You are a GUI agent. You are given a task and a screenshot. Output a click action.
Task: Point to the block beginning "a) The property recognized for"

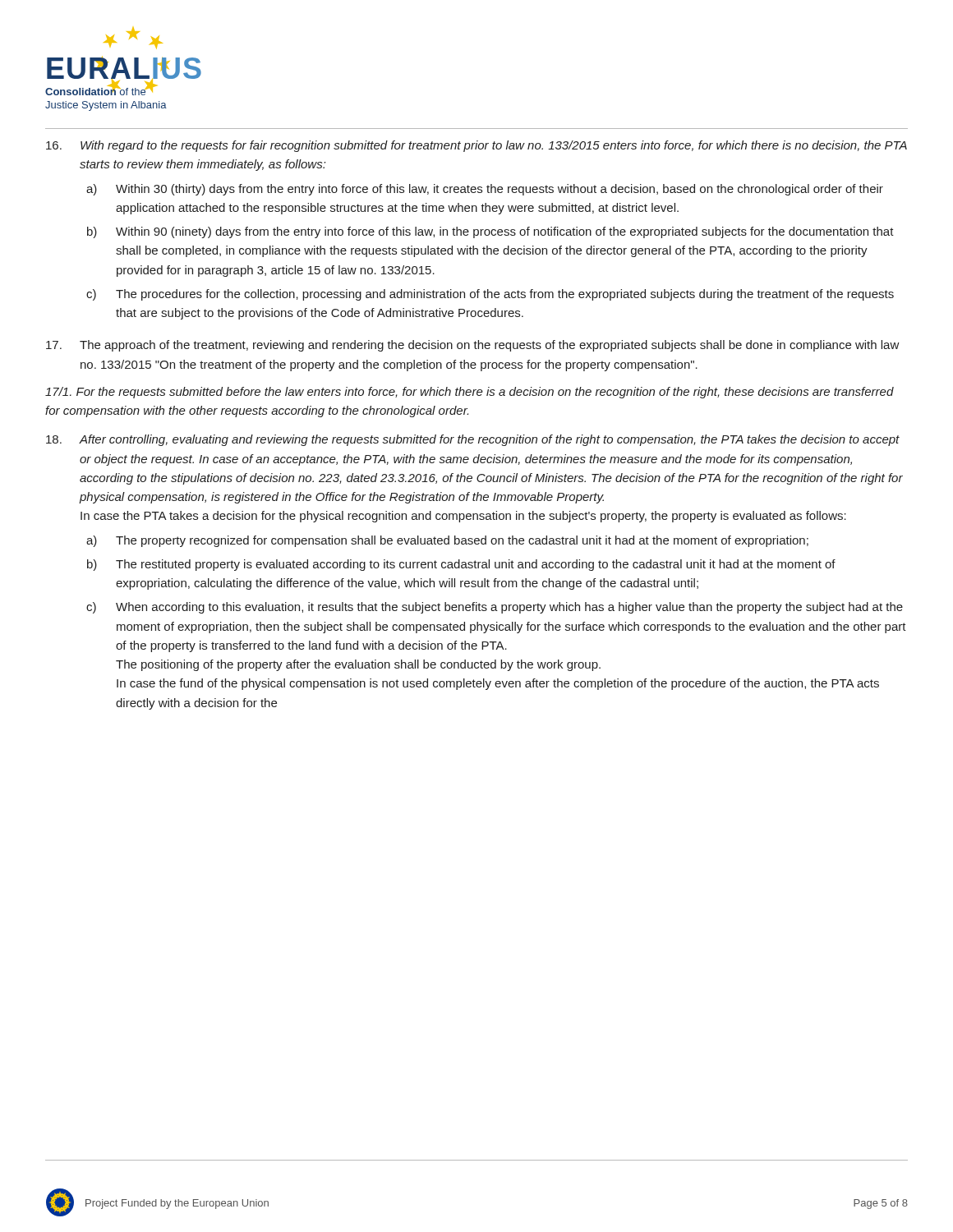(494, 540)
